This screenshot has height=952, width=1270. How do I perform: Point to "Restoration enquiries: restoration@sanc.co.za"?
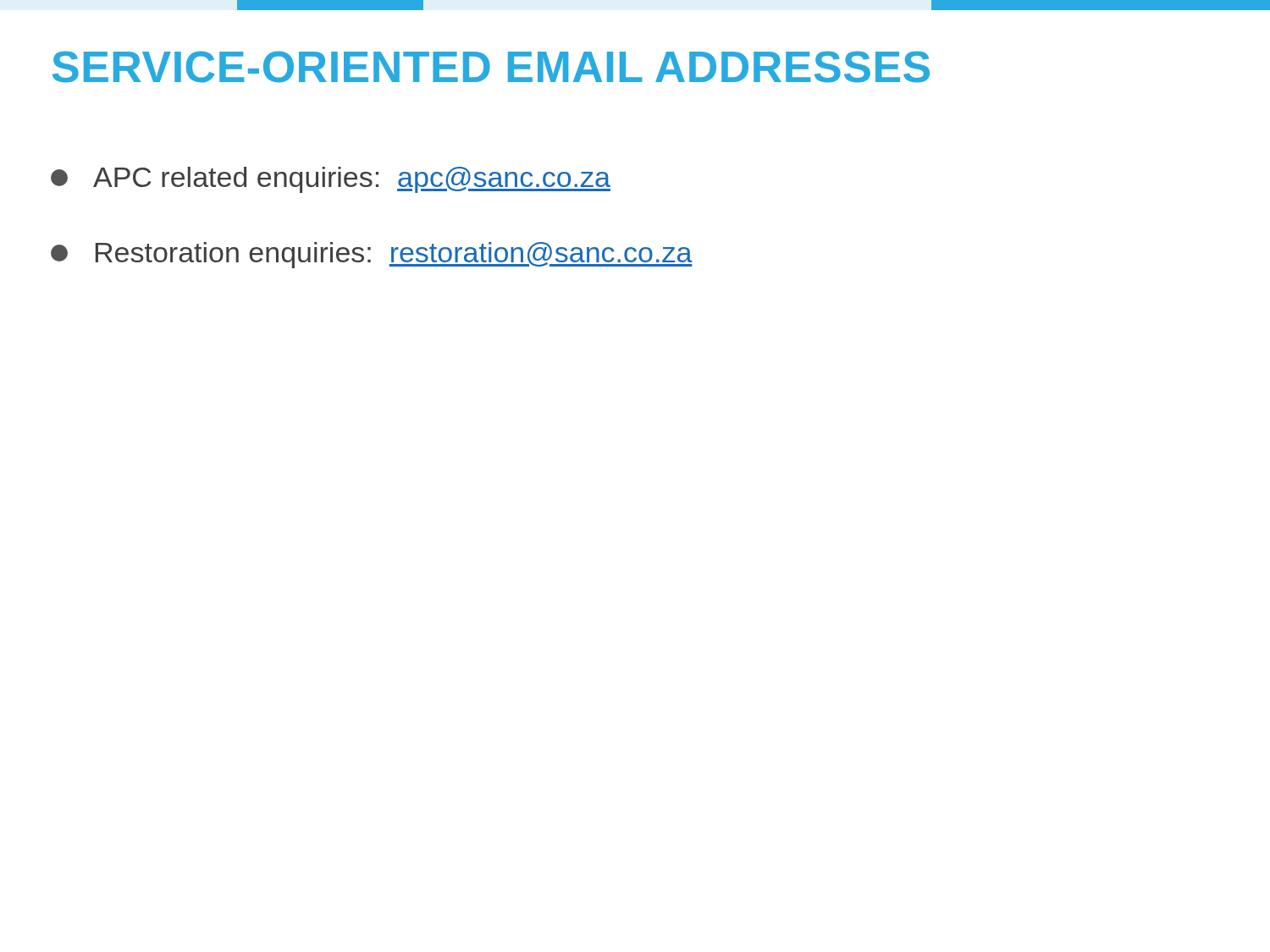point(371,253)
